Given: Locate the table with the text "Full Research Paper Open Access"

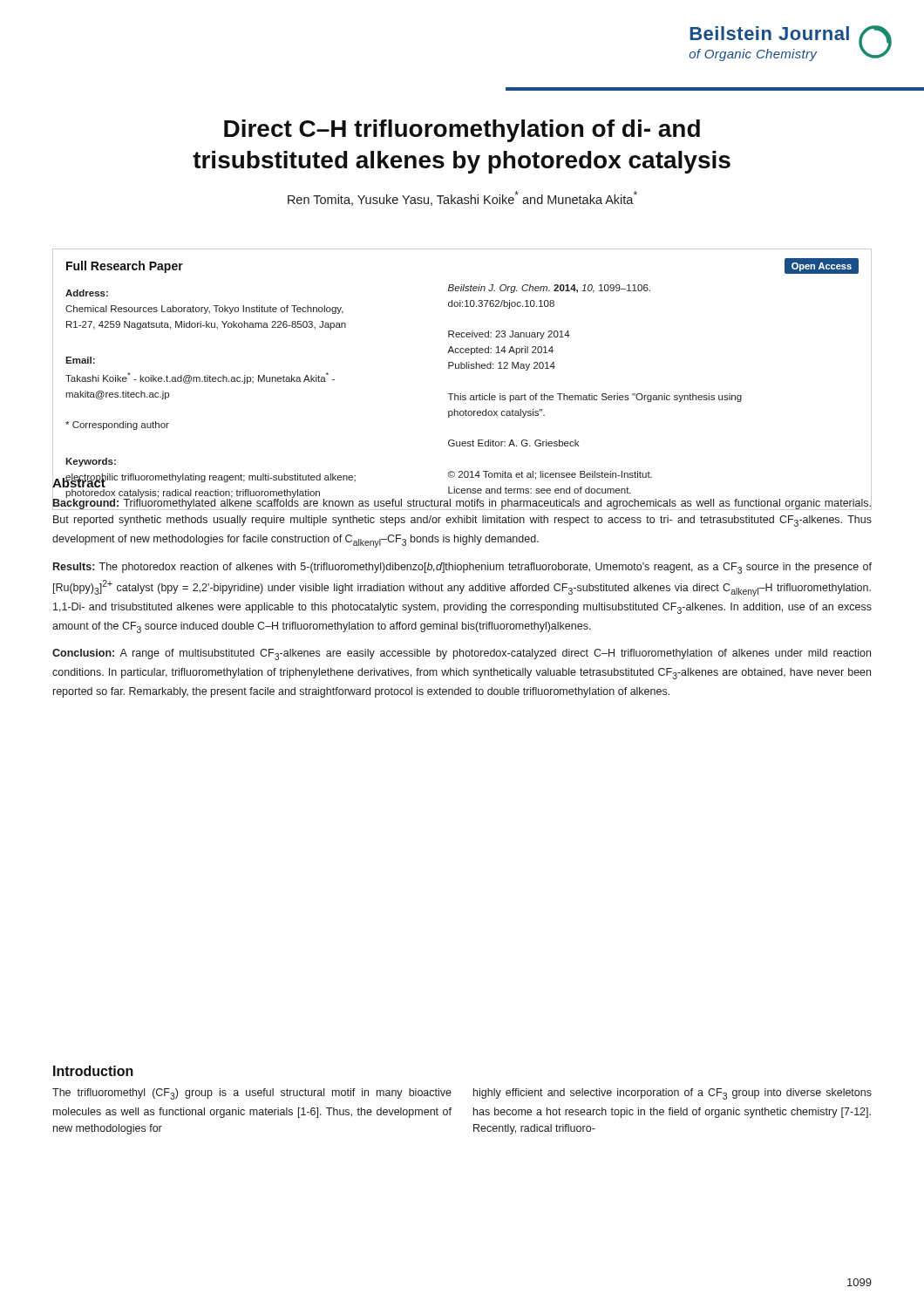Looking at the screenshot, I should coord(462,380).
